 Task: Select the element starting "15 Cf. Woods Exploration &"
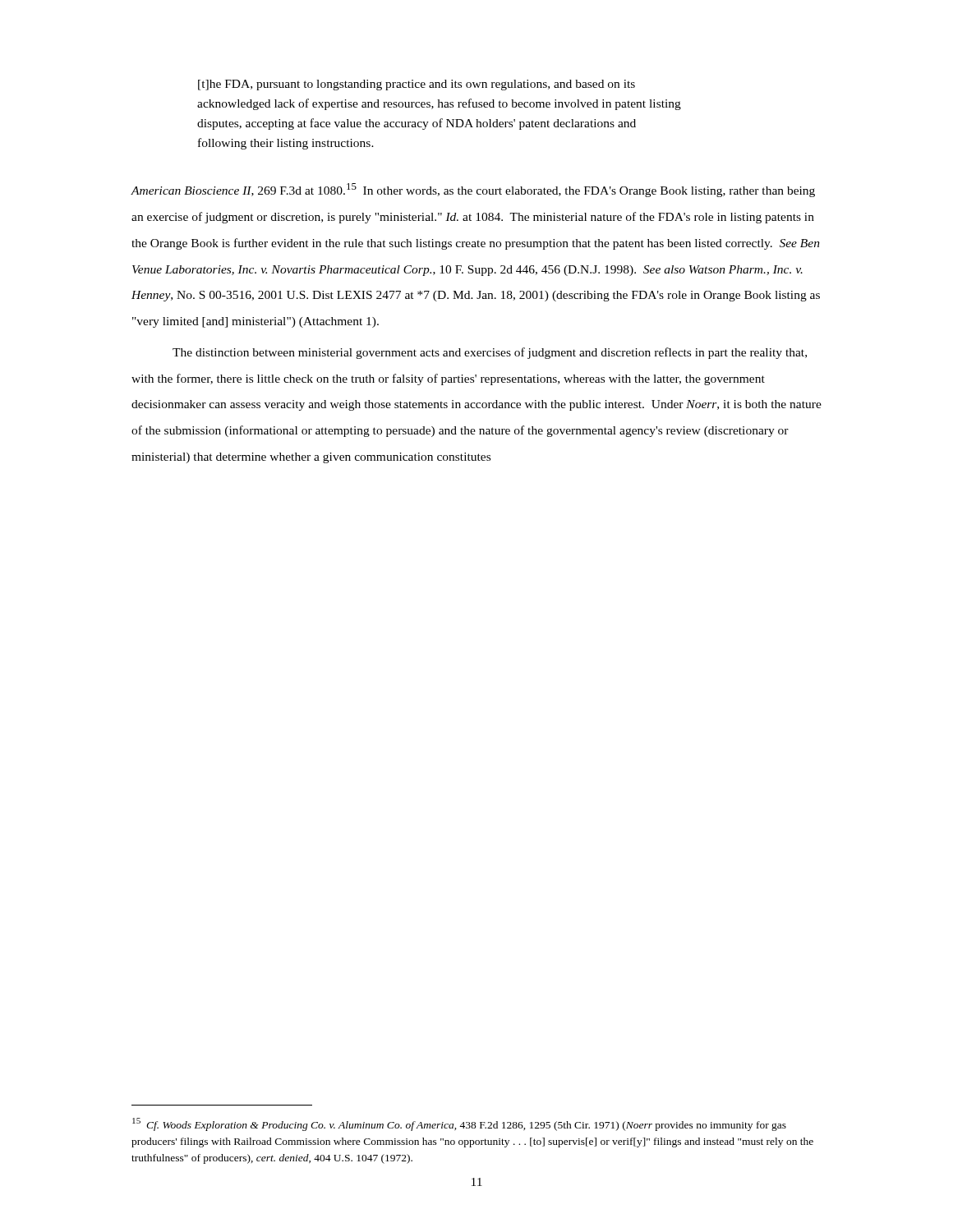click(472, 1139)
